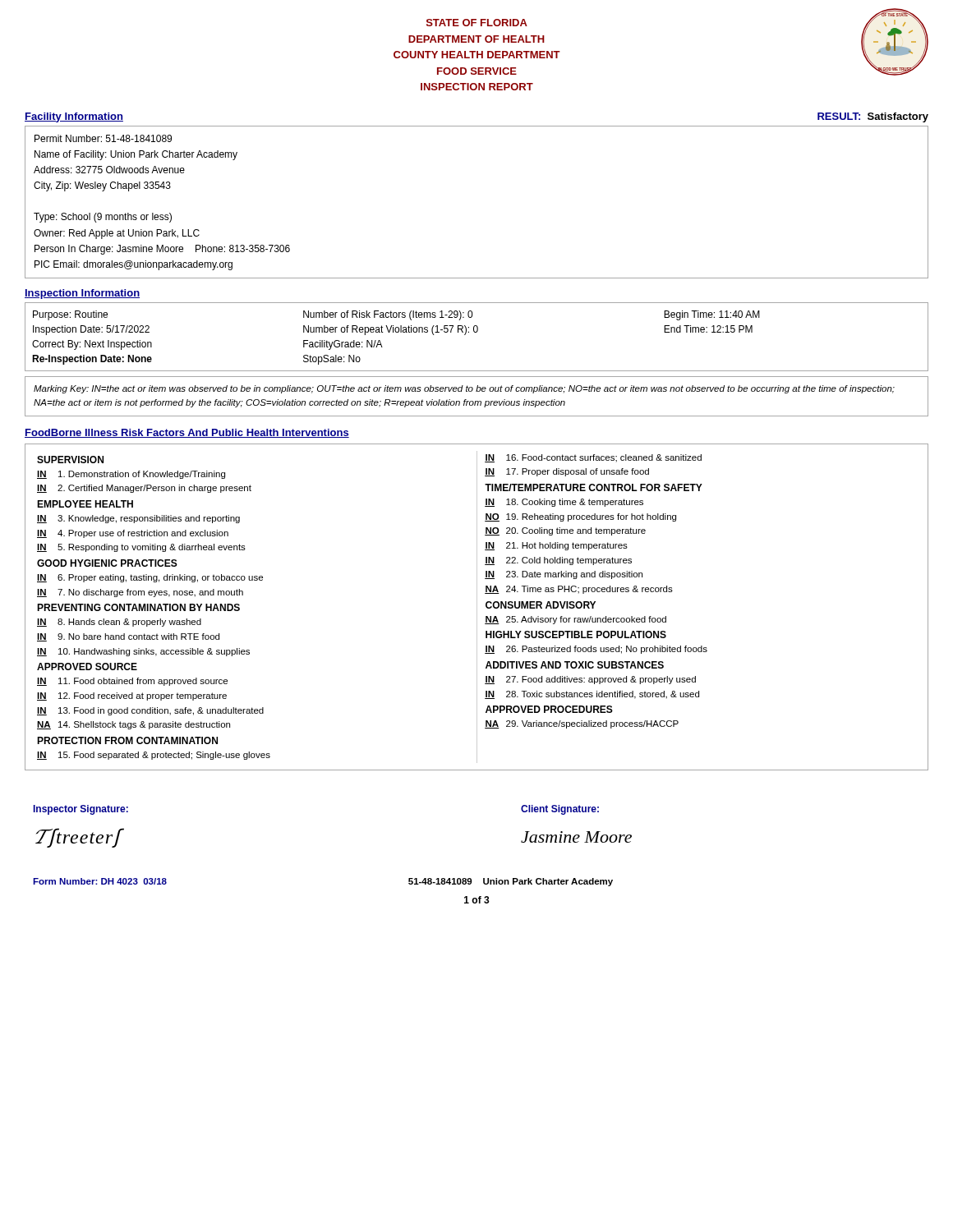953x1232 pixels.
Task: Locate the list item with the text "EMPLOYEE HEALTH"
Action: pos(85,504)
